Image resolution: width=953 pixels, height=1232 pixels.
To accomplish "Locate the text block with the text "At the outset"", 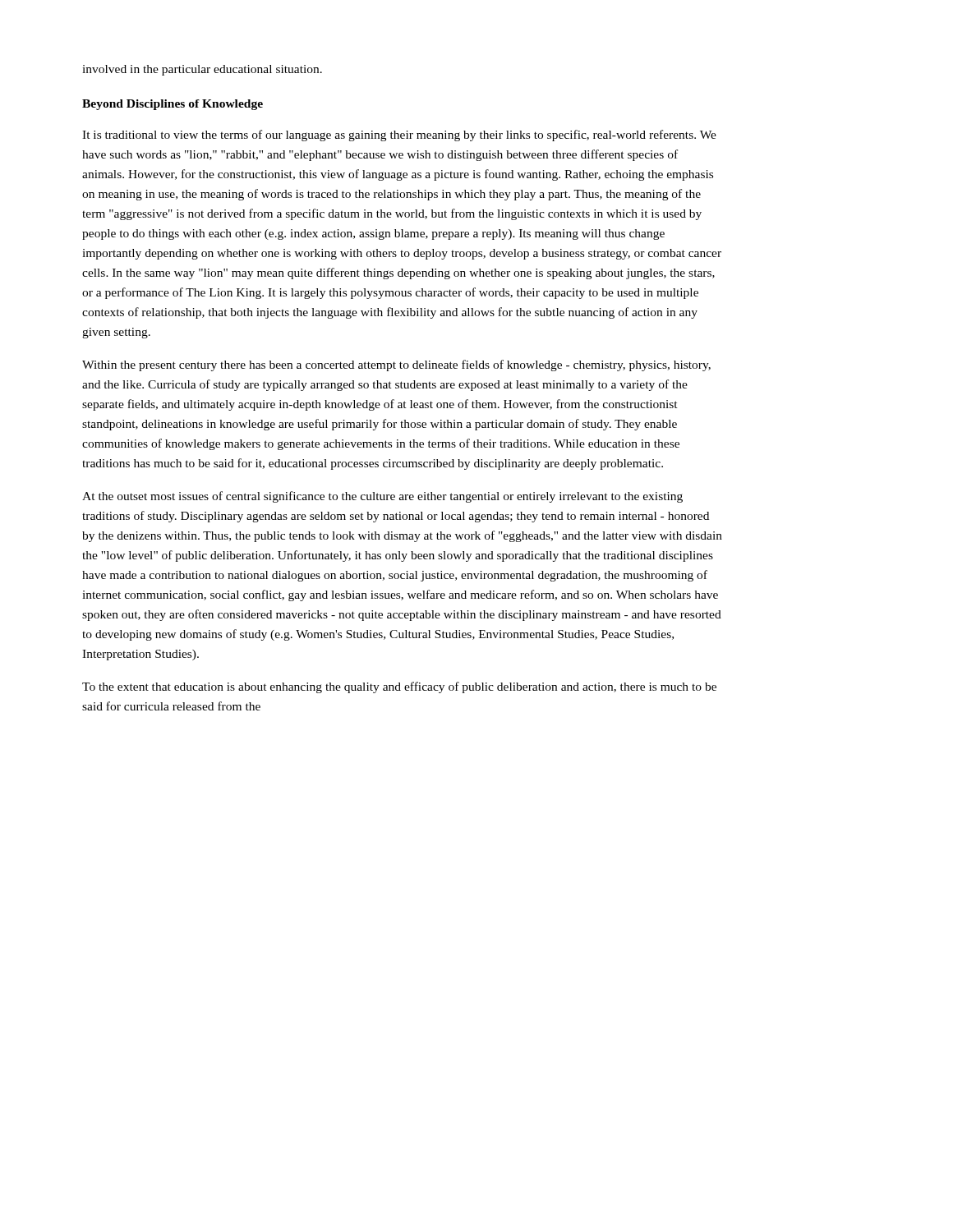I will click(402, 575).
